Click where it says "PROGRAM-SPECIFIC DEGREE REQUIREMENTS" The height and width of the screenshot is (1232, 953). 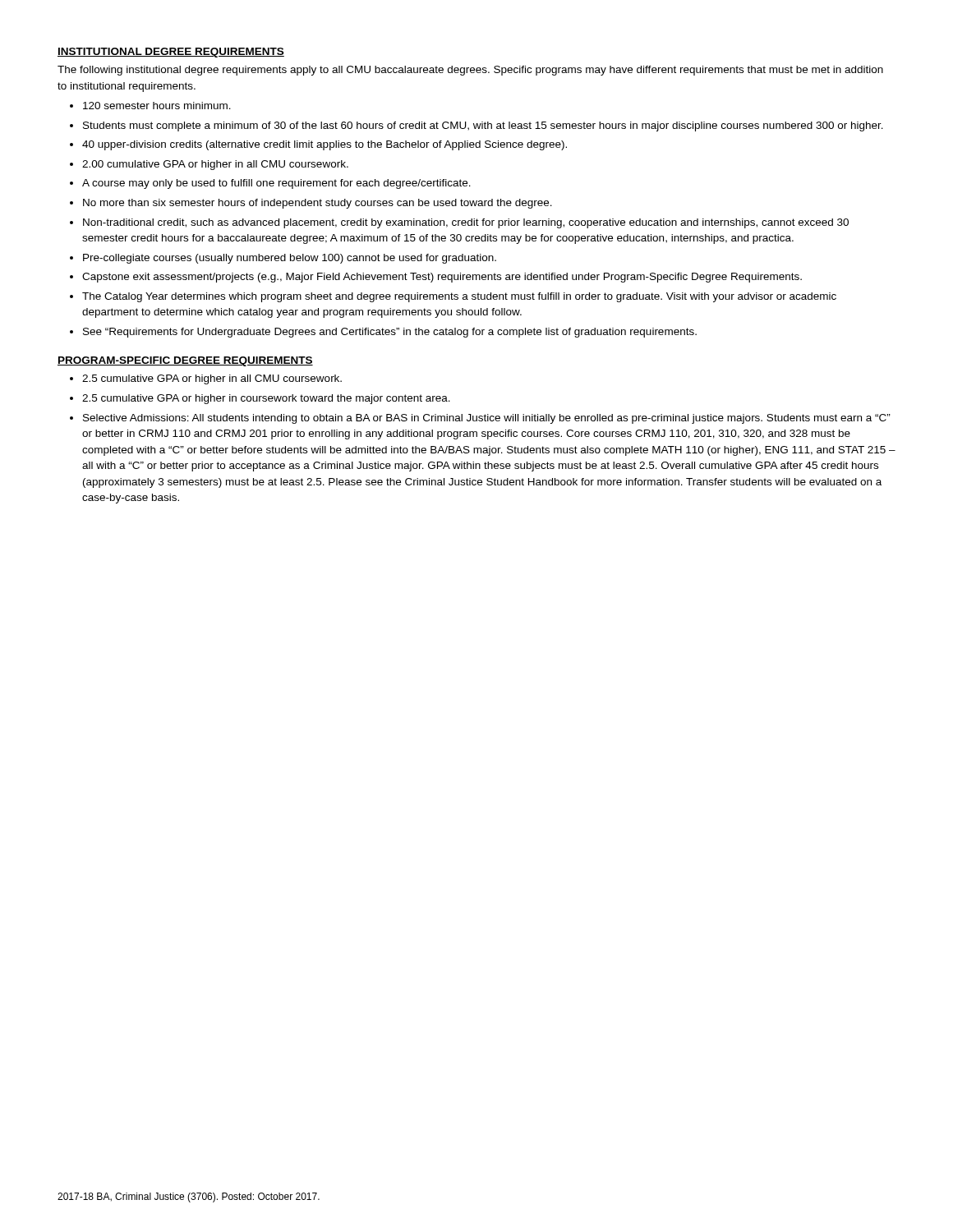(185, 360)
